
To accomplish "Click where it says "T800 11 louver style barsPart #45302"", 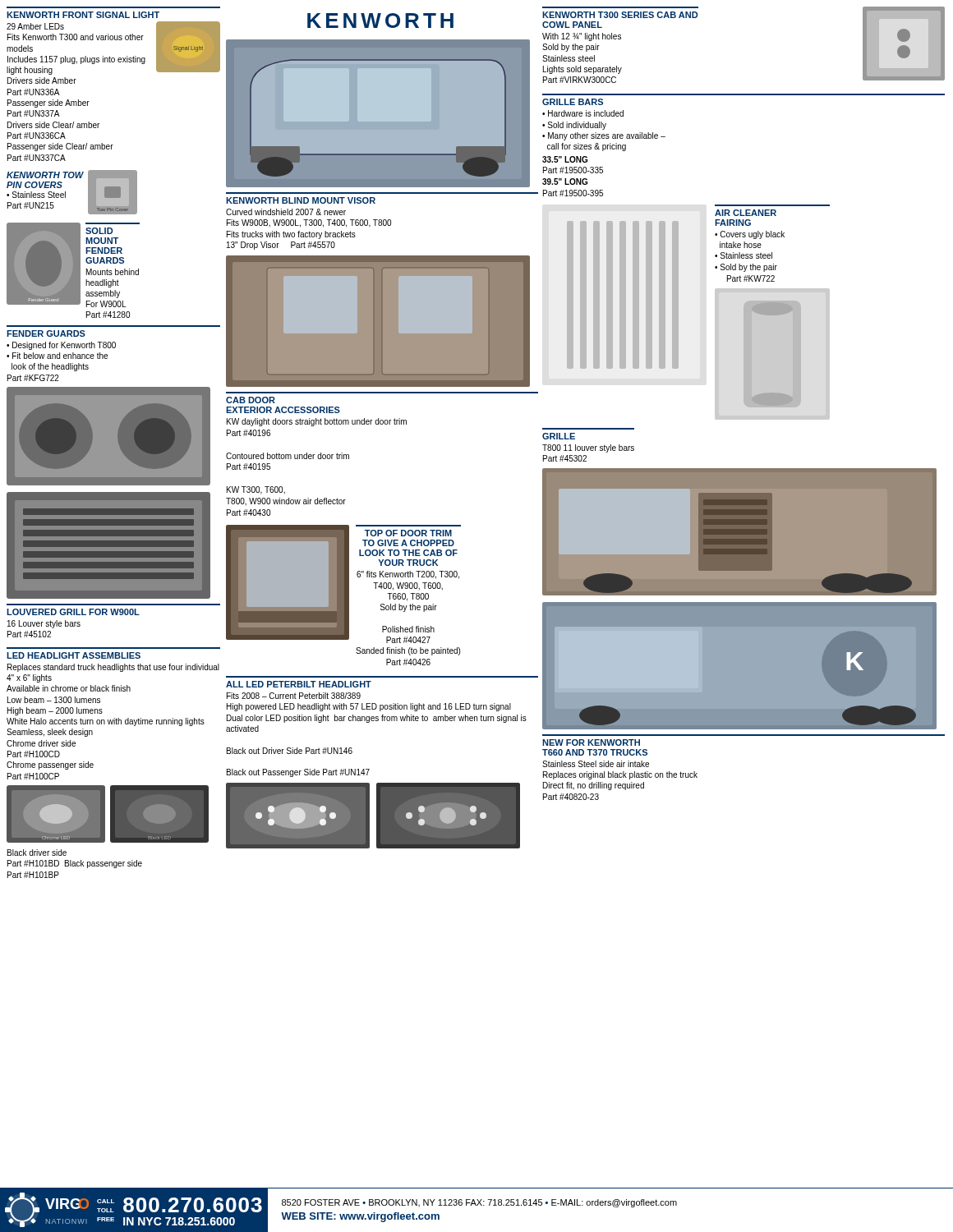I will 588,453.
